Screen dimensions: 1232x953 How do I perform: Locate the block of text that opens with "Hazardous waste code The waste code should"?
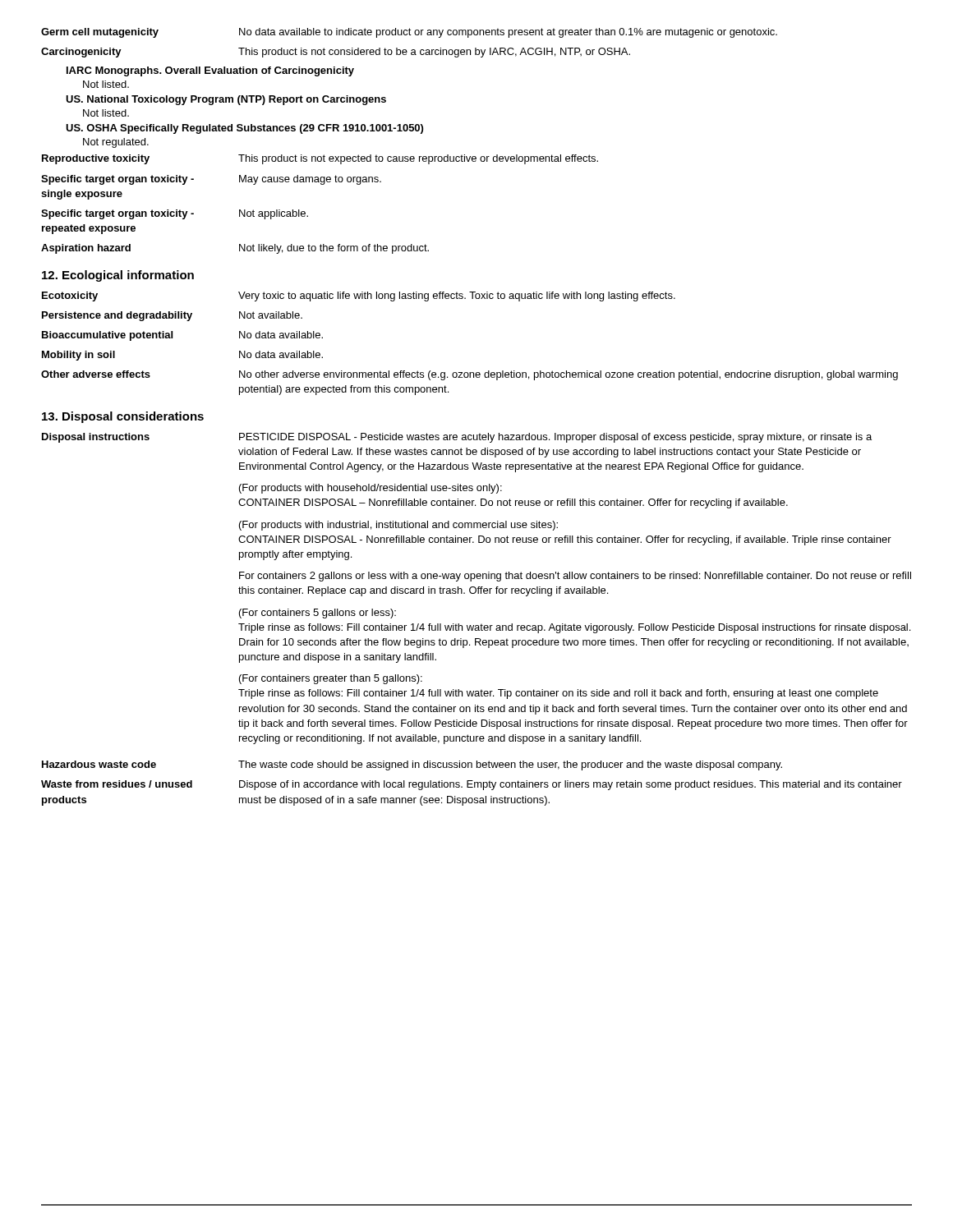(x=476, y=765)
